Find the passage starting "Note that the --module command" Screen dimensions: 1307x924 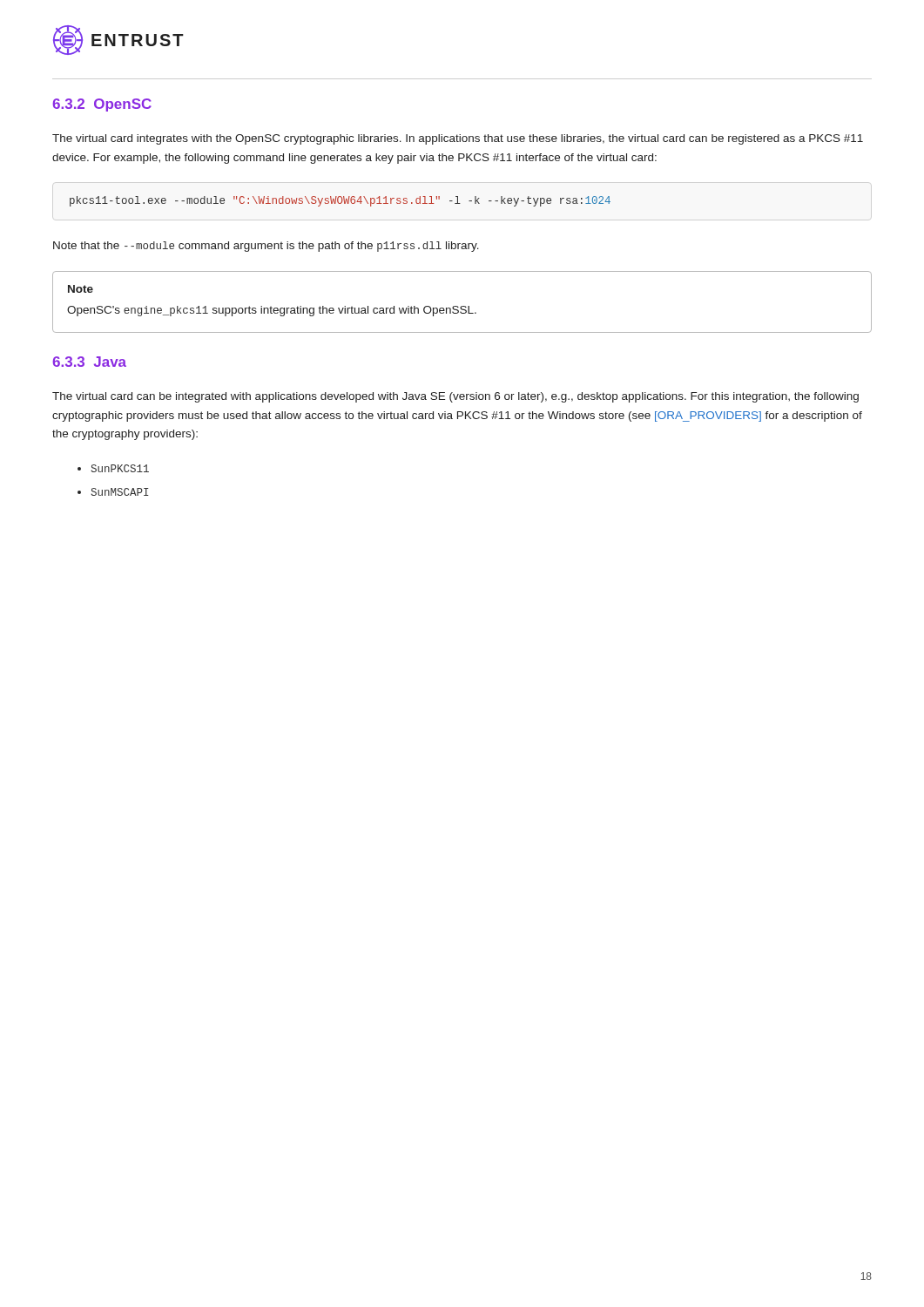(462, 246)
